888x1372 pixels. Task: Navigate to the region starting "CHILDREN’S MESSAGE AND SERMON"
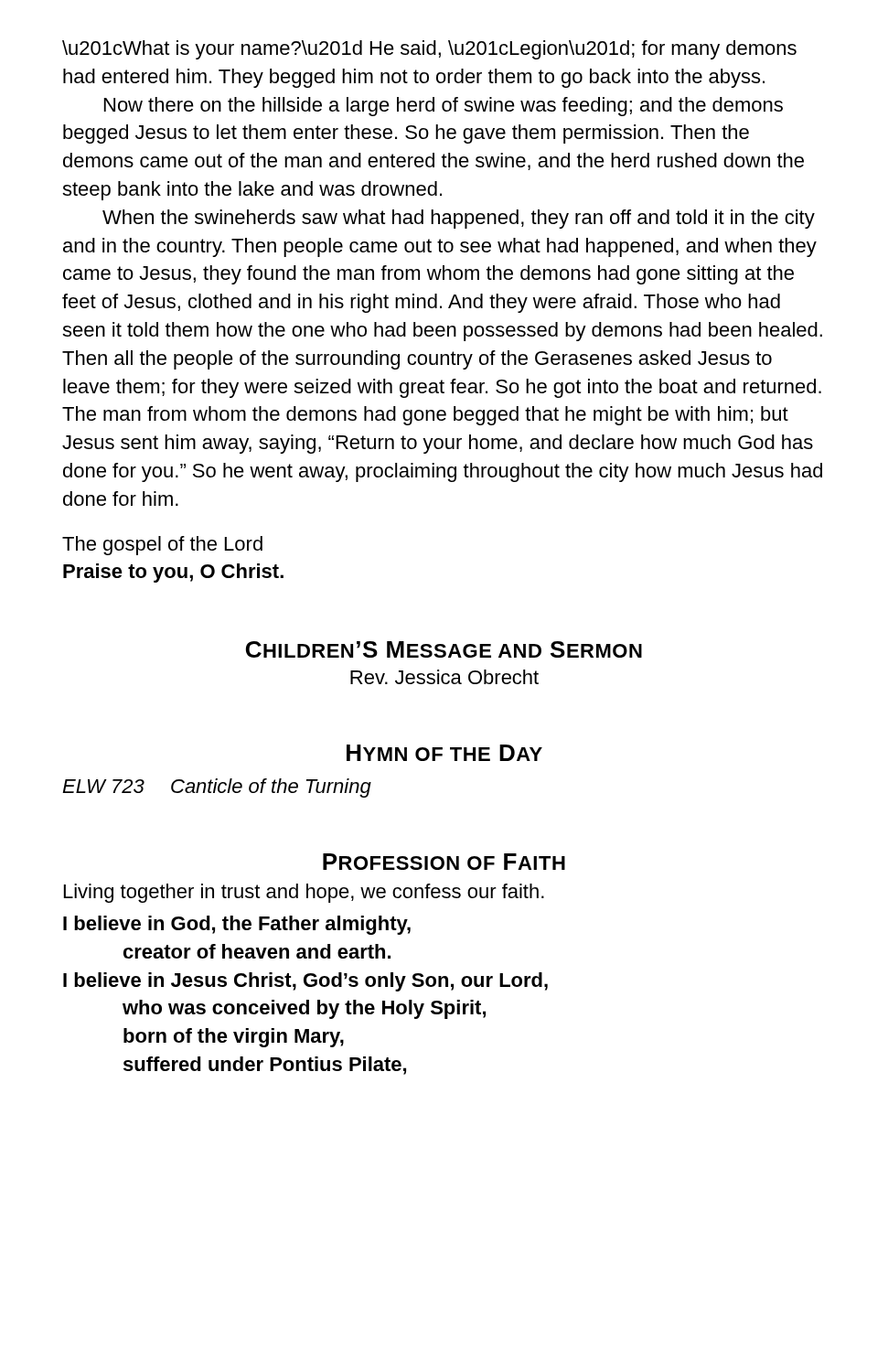(x=444, y=650)
